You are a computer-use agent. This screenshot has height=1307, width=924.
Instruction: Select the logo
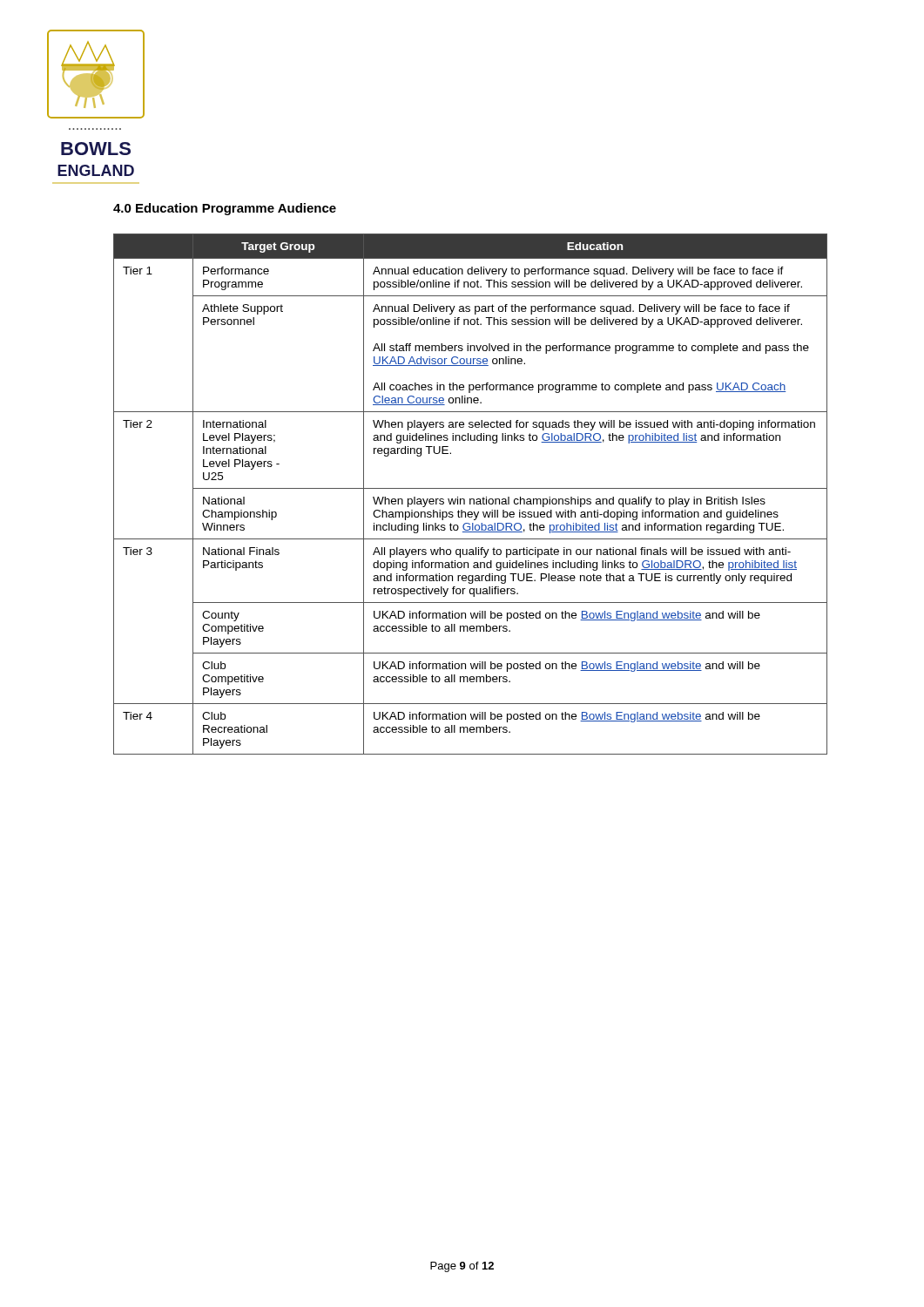tap(100, 111)
